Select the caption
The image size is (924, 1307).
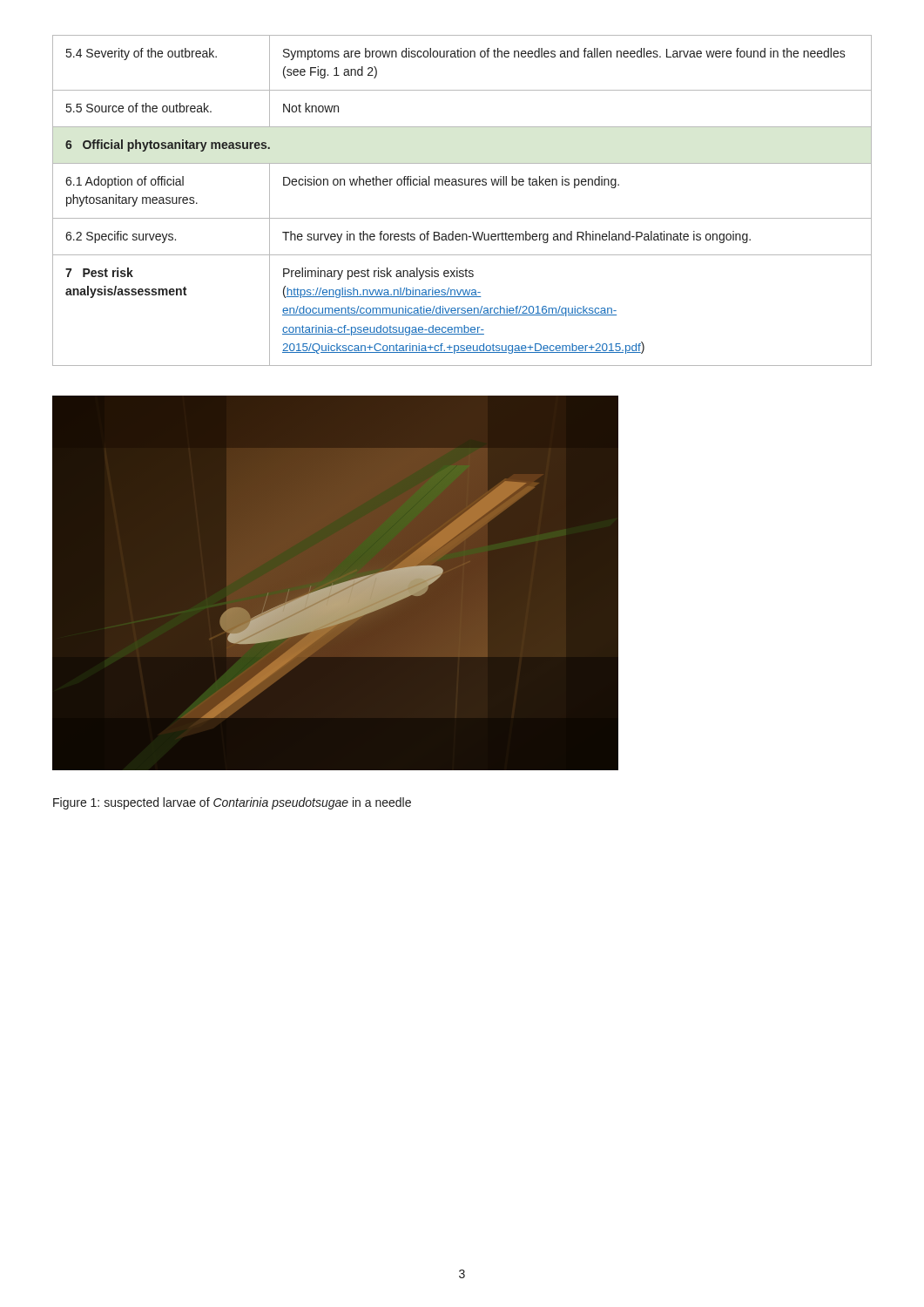coord(232,802)
